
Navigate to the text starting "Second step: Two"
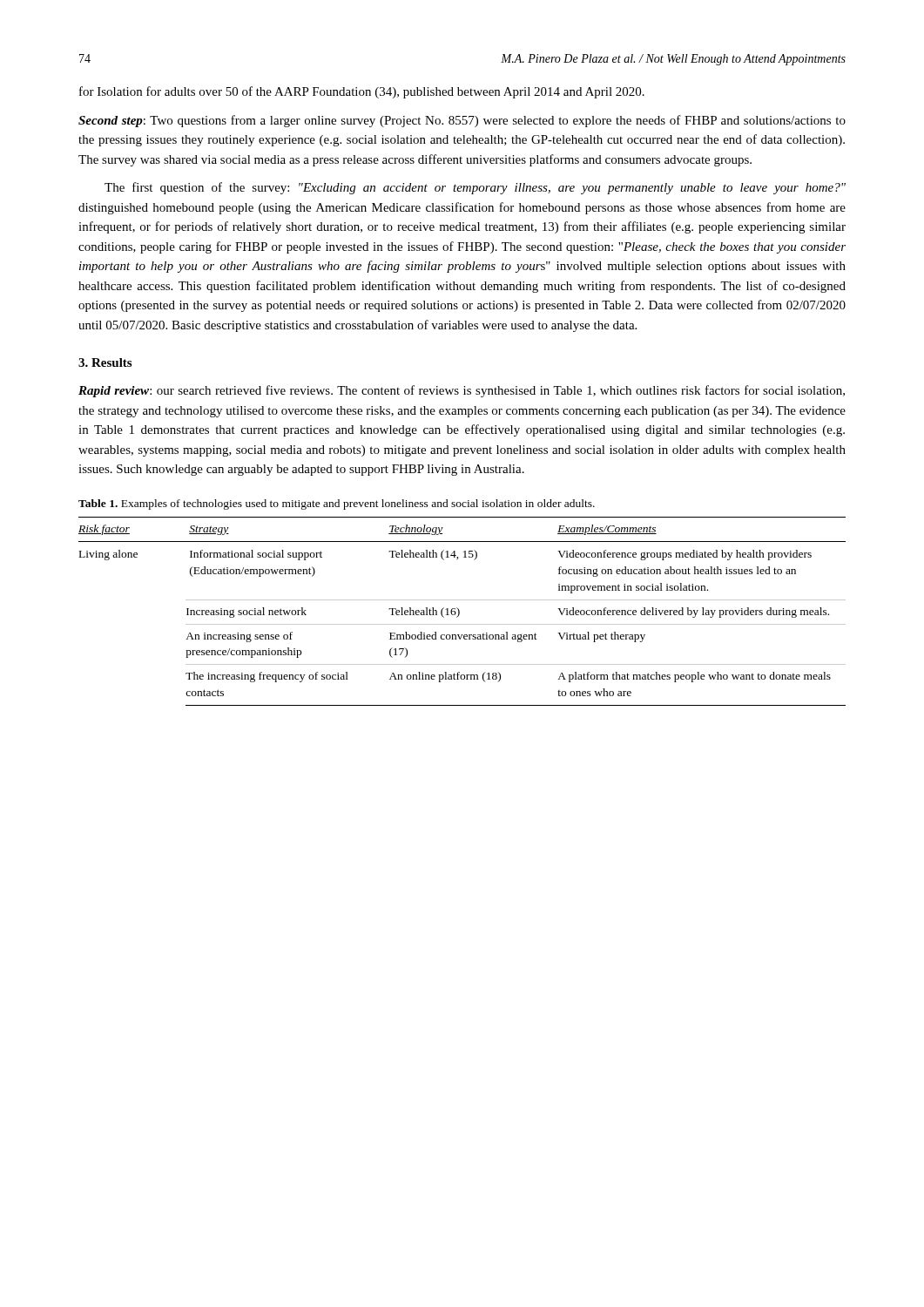[x=462, y=140]
